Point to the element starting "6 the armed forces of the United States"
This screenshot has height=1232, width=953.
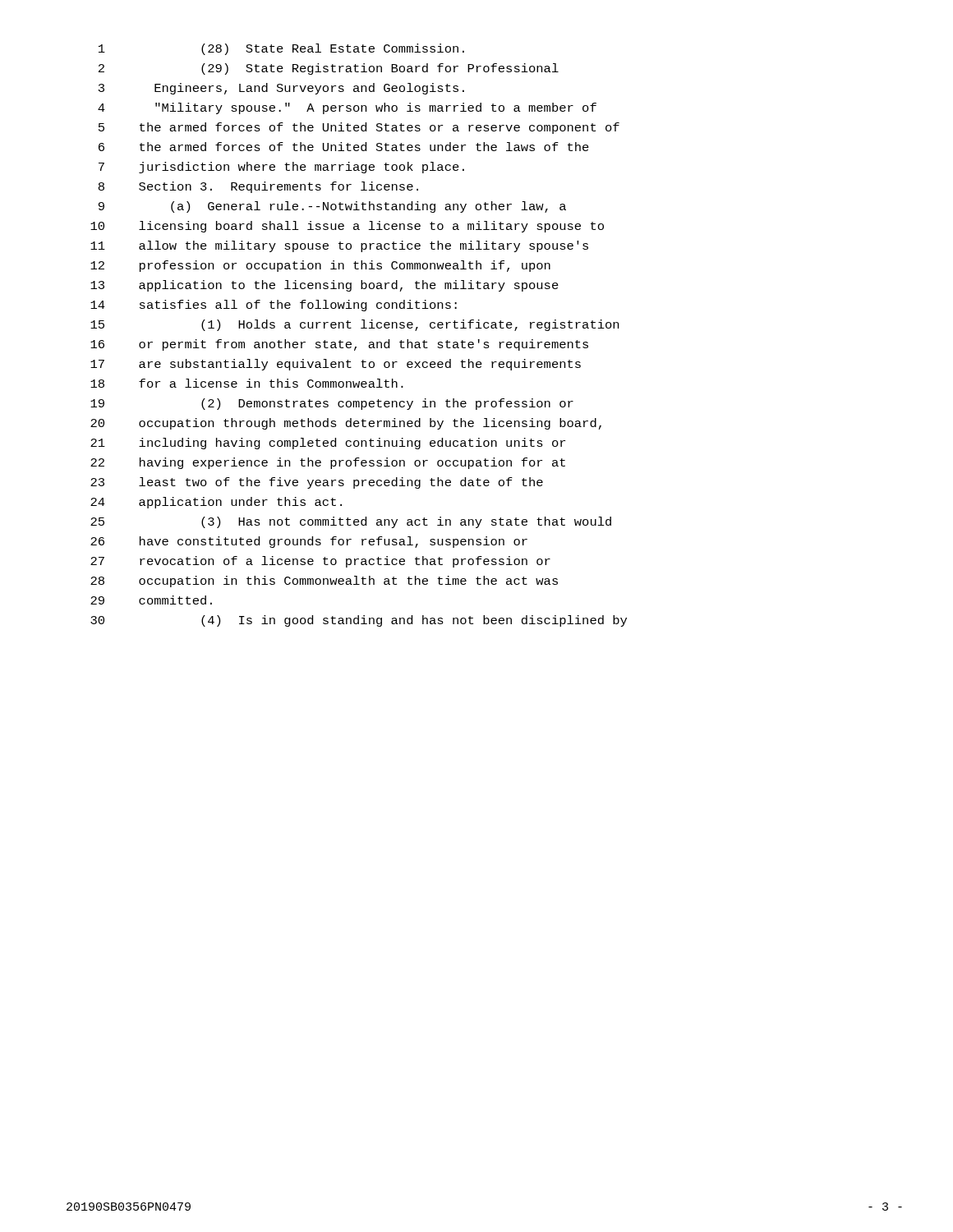click(328, 148)
